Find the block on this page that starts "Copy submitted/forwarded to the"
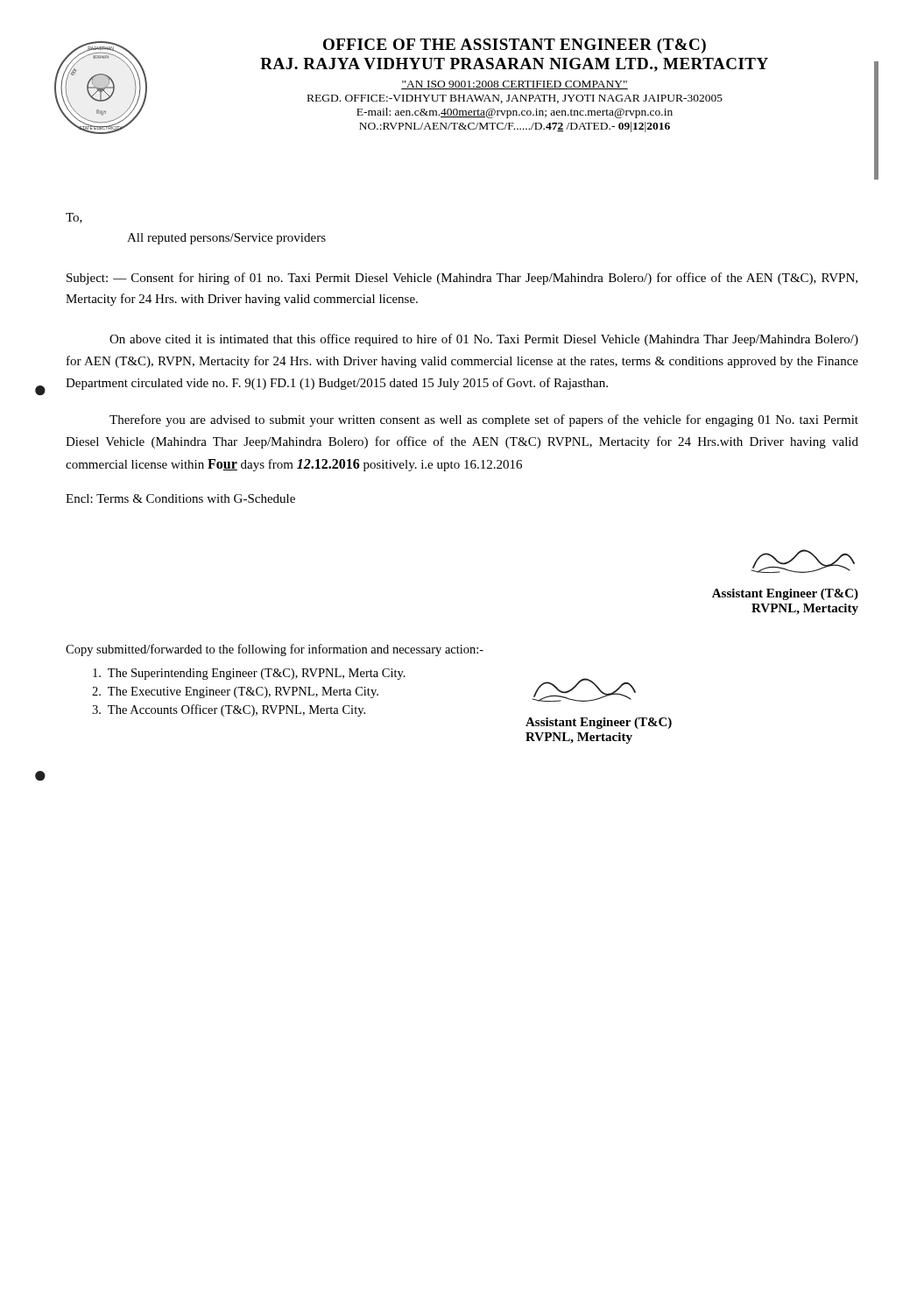This screenshot has height=1314, width=924. 275,649
